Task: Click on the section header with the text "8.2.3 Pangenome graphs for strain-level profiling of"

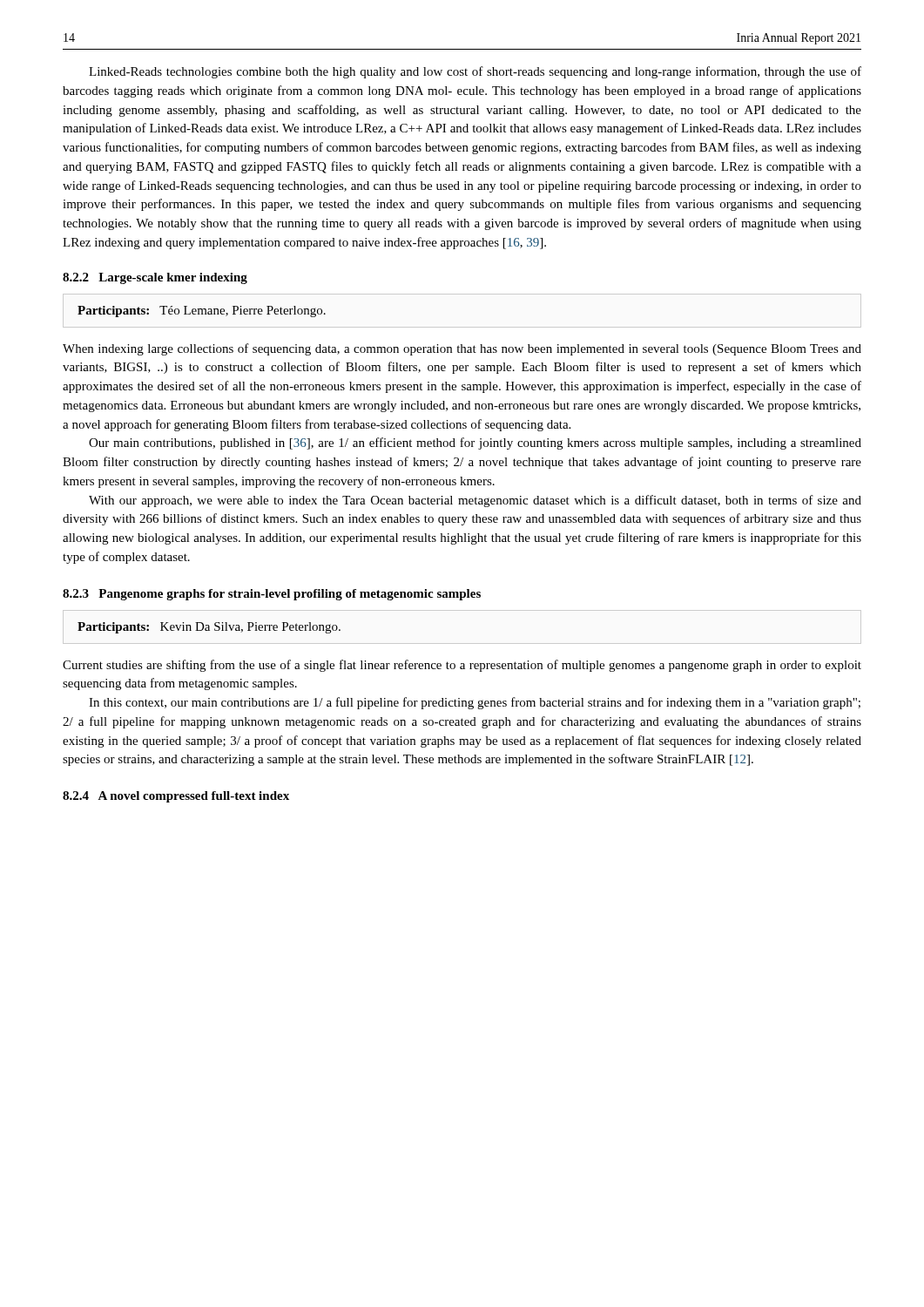Action: click(272, 593)
